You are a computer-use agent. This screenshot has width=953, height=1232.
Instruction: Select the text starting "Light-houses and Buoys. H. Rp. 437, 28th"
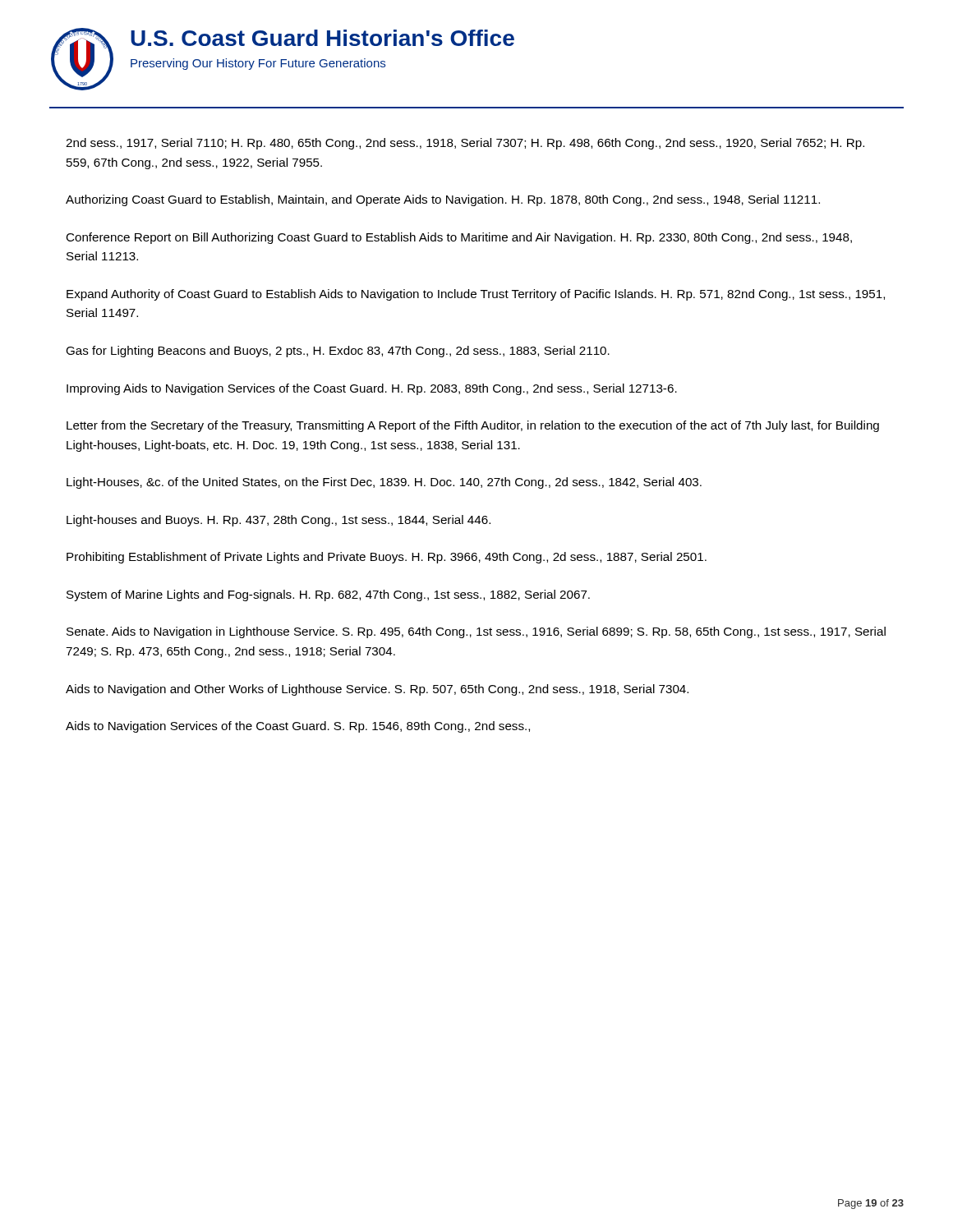tap(279, 519)
